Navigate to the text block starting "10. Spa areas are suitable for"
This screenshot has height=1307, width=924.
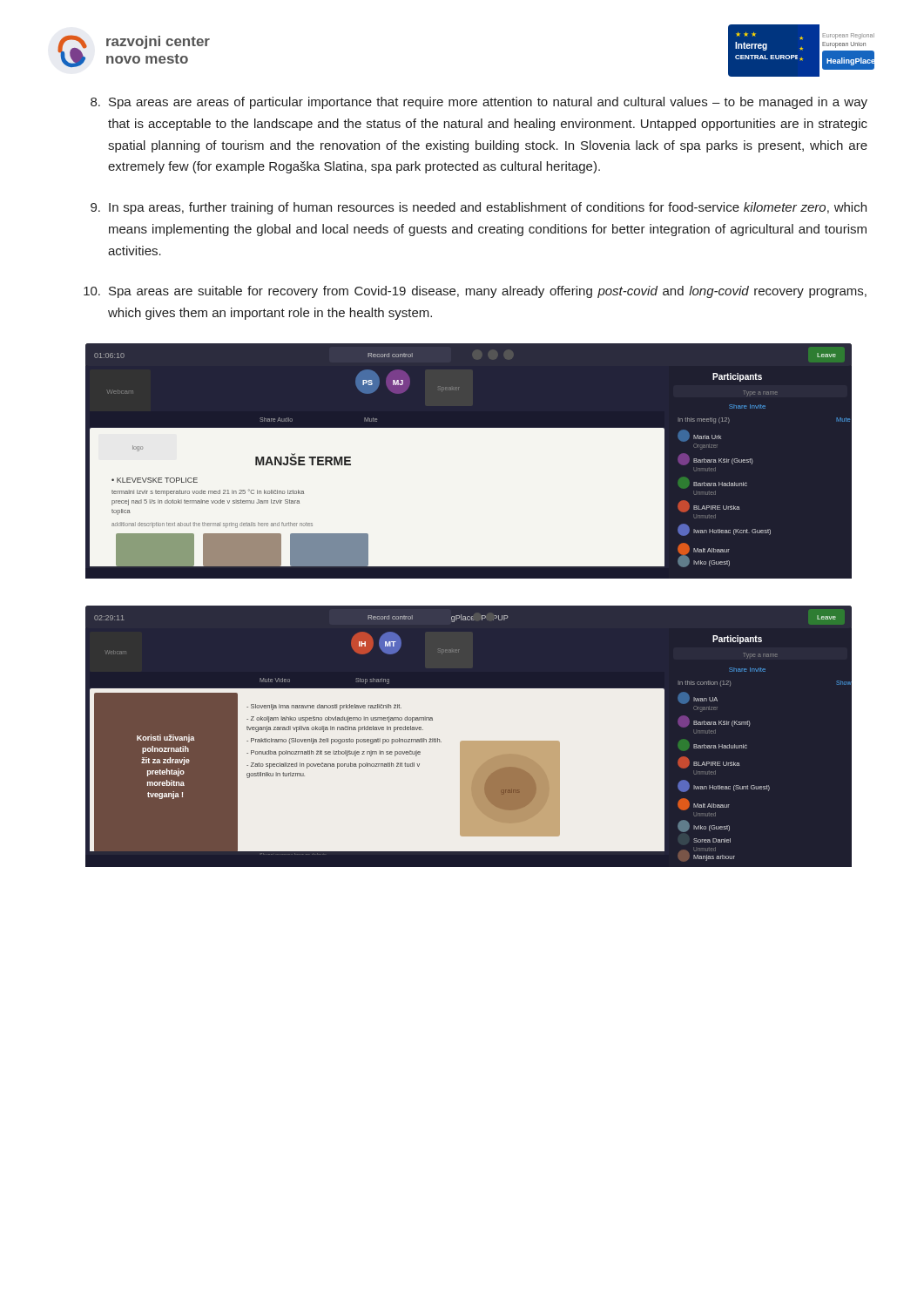click(x=469, y=302)
